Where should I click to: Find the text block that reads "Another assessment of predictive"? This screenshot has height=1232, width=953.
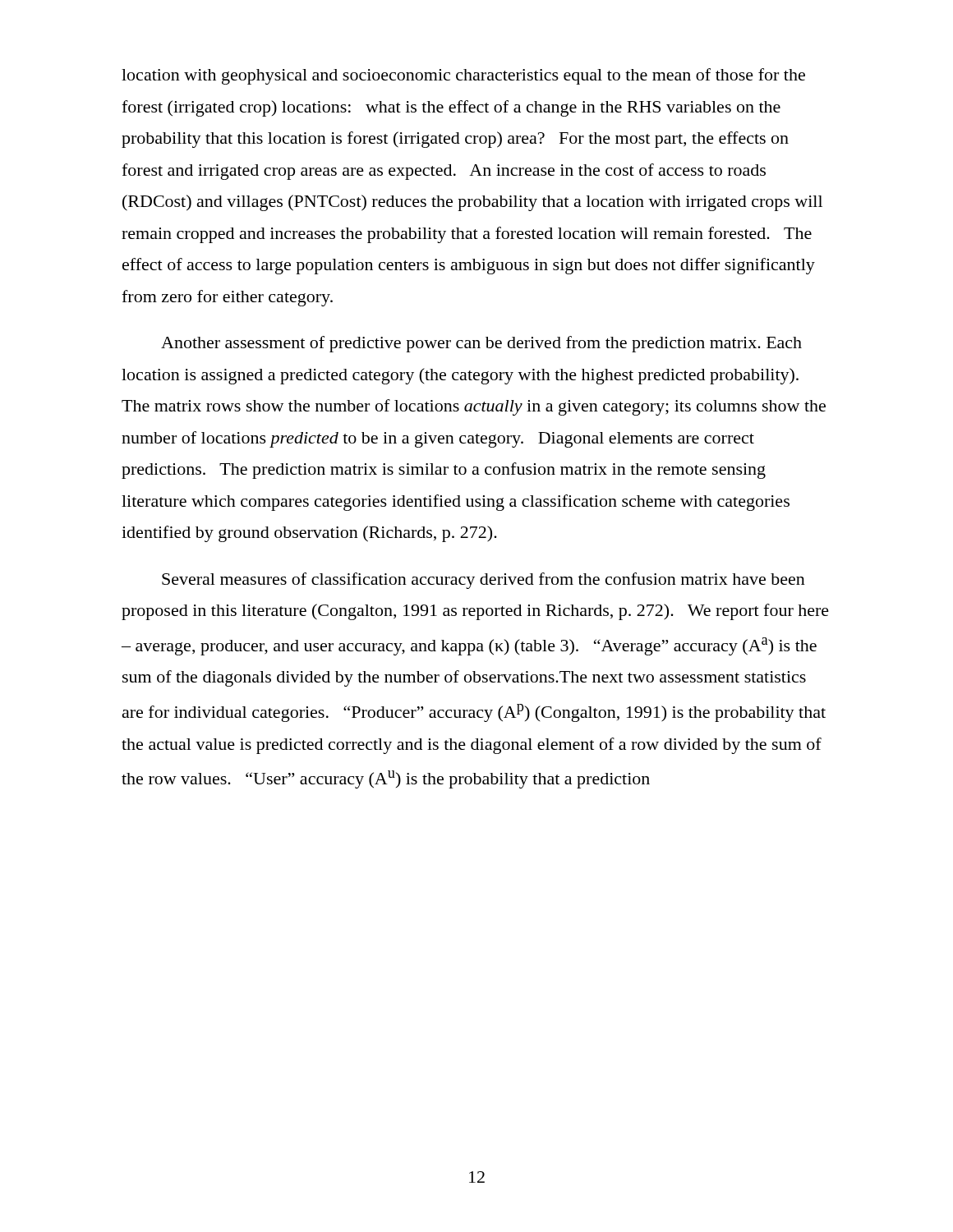[474, 437]
